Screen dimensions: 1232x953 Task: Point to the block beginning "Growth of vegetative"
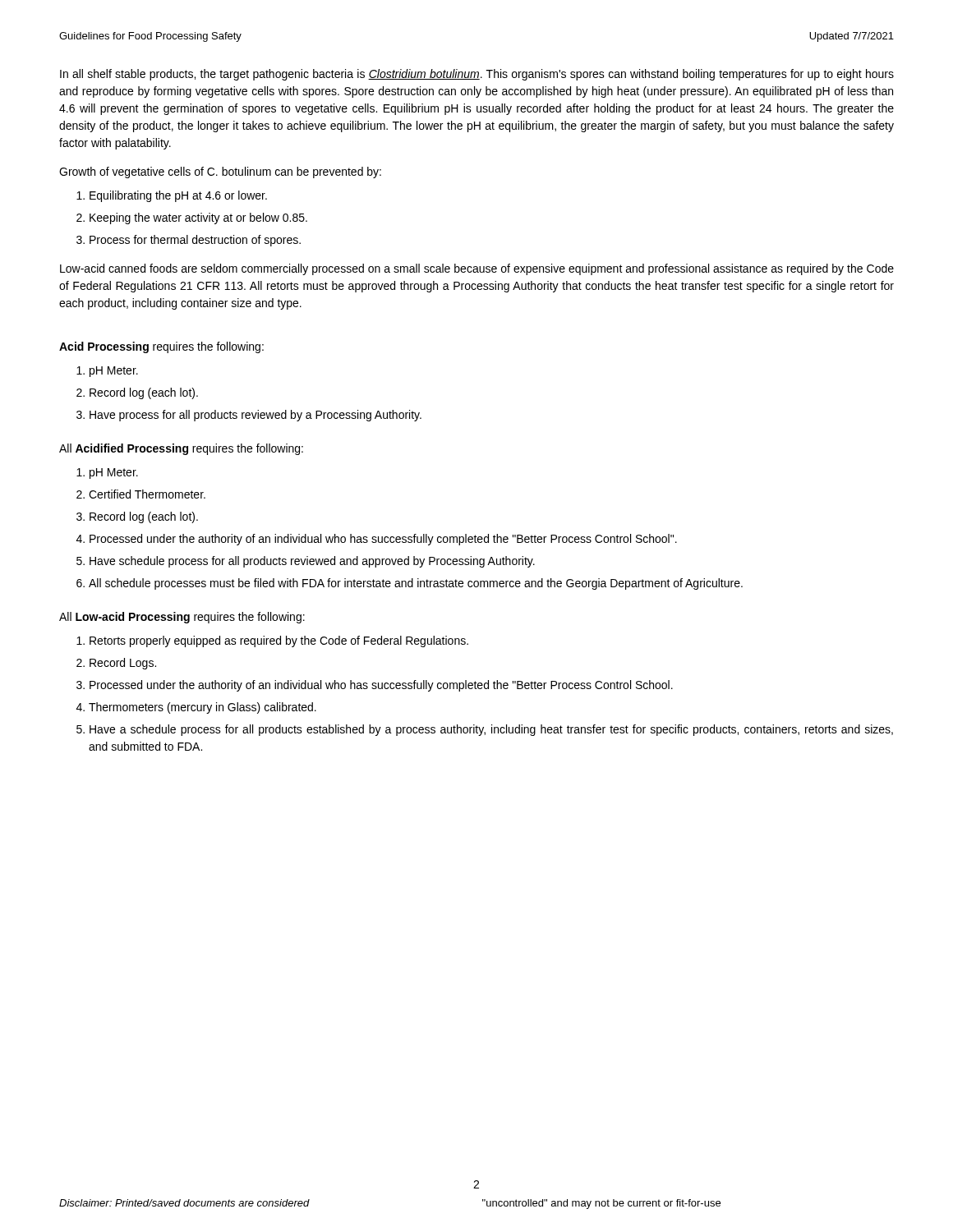pyautogui.click(x=220, y=172)
